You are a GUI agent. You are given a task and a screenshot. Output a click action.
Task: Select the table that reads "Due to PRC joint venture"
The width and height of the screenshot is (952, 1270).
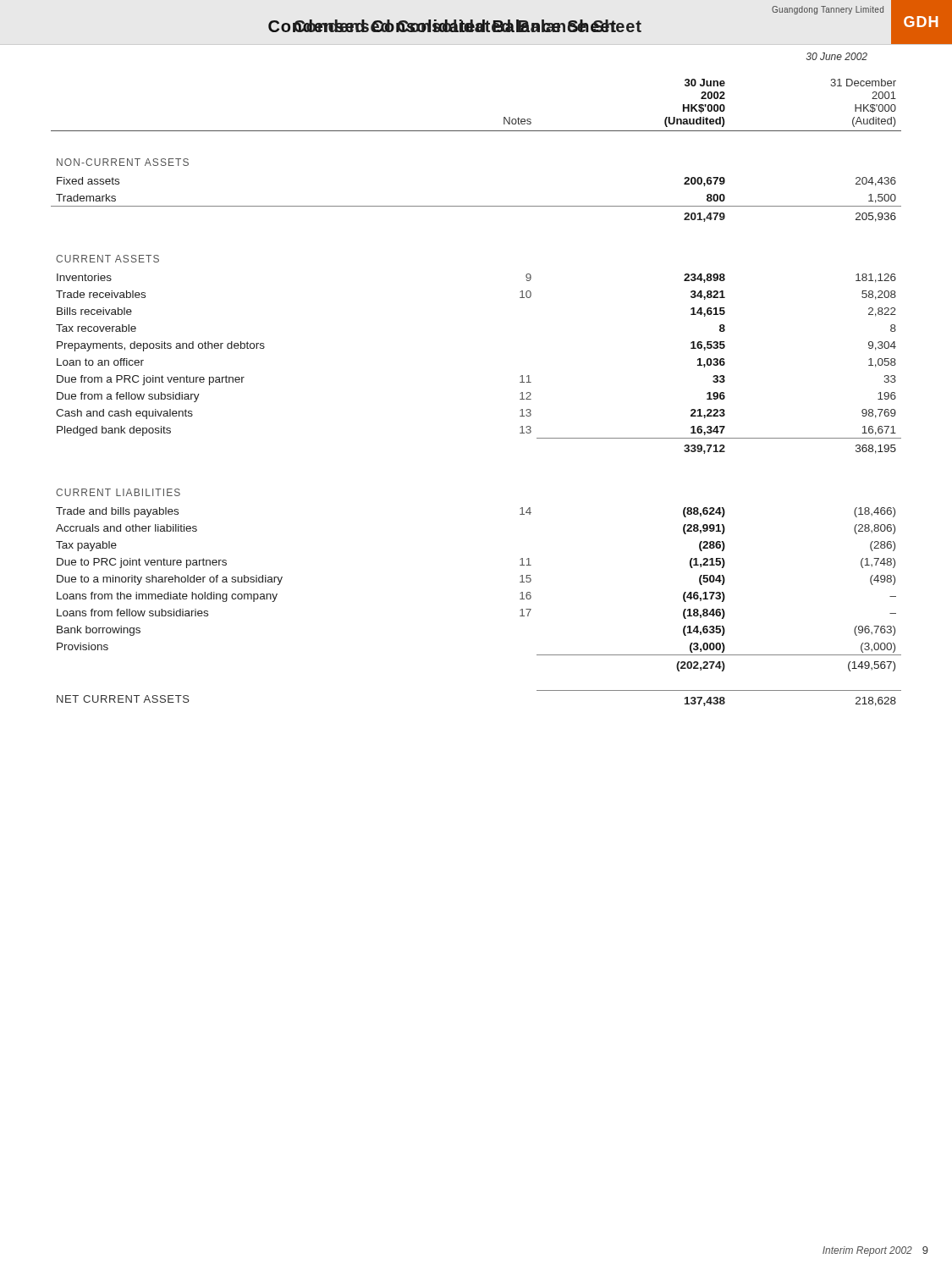tap(476, 392)
